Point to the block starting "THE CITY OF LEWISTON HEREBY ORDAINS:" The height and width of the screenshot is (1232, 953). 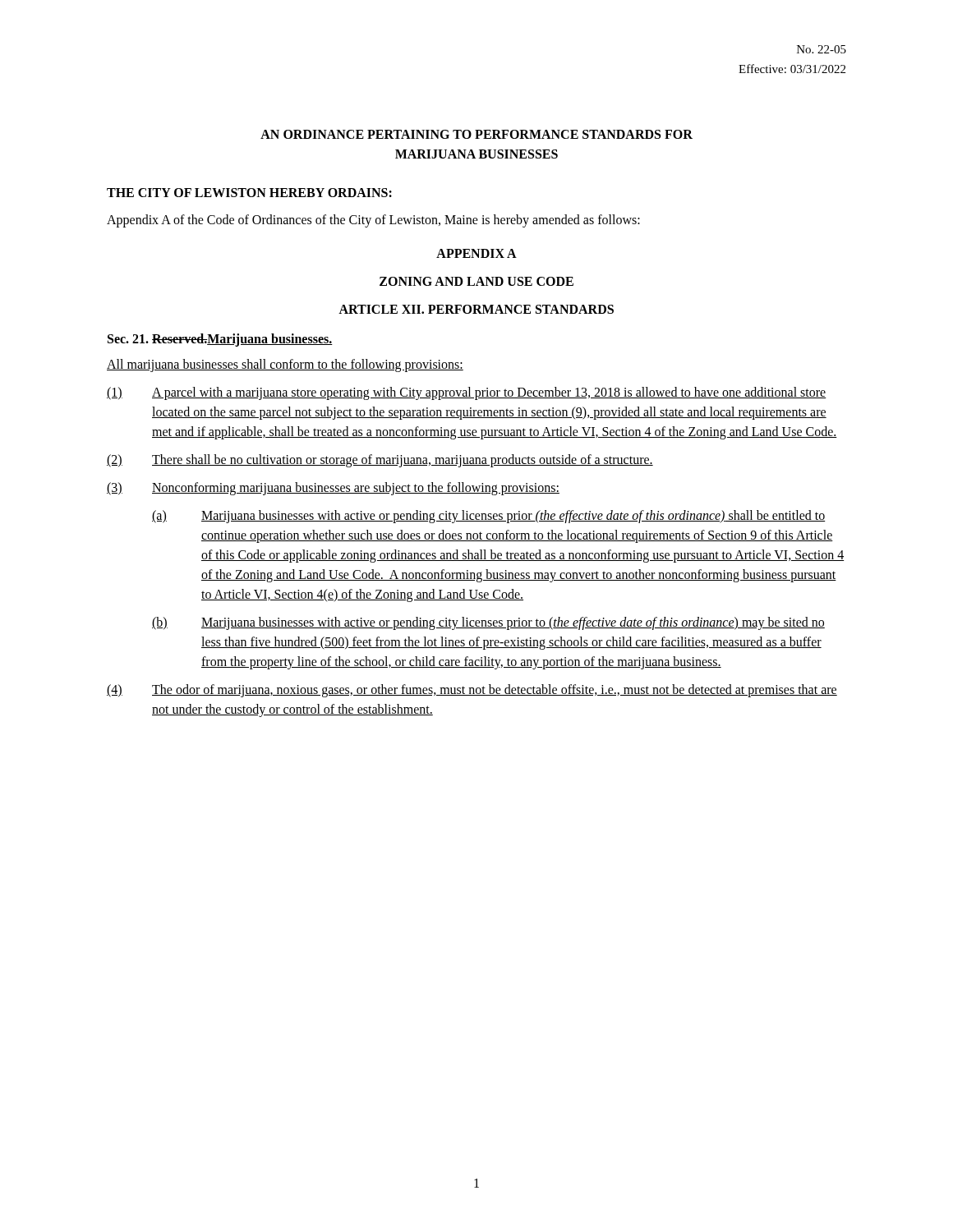tap(250, 193)
